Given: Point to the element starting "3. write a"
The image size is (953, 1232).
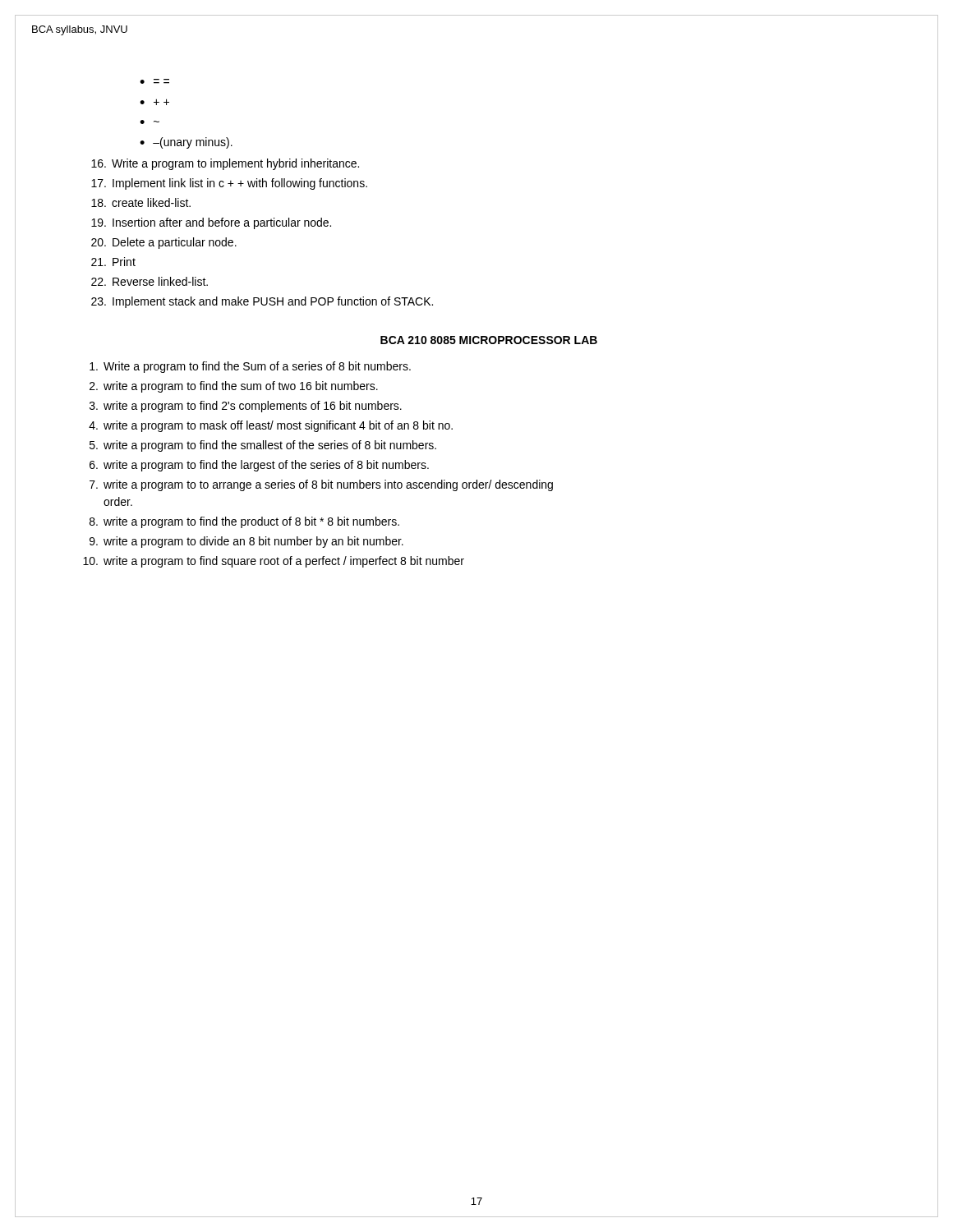Looking at the screenshot, I should tap(238, 406).
